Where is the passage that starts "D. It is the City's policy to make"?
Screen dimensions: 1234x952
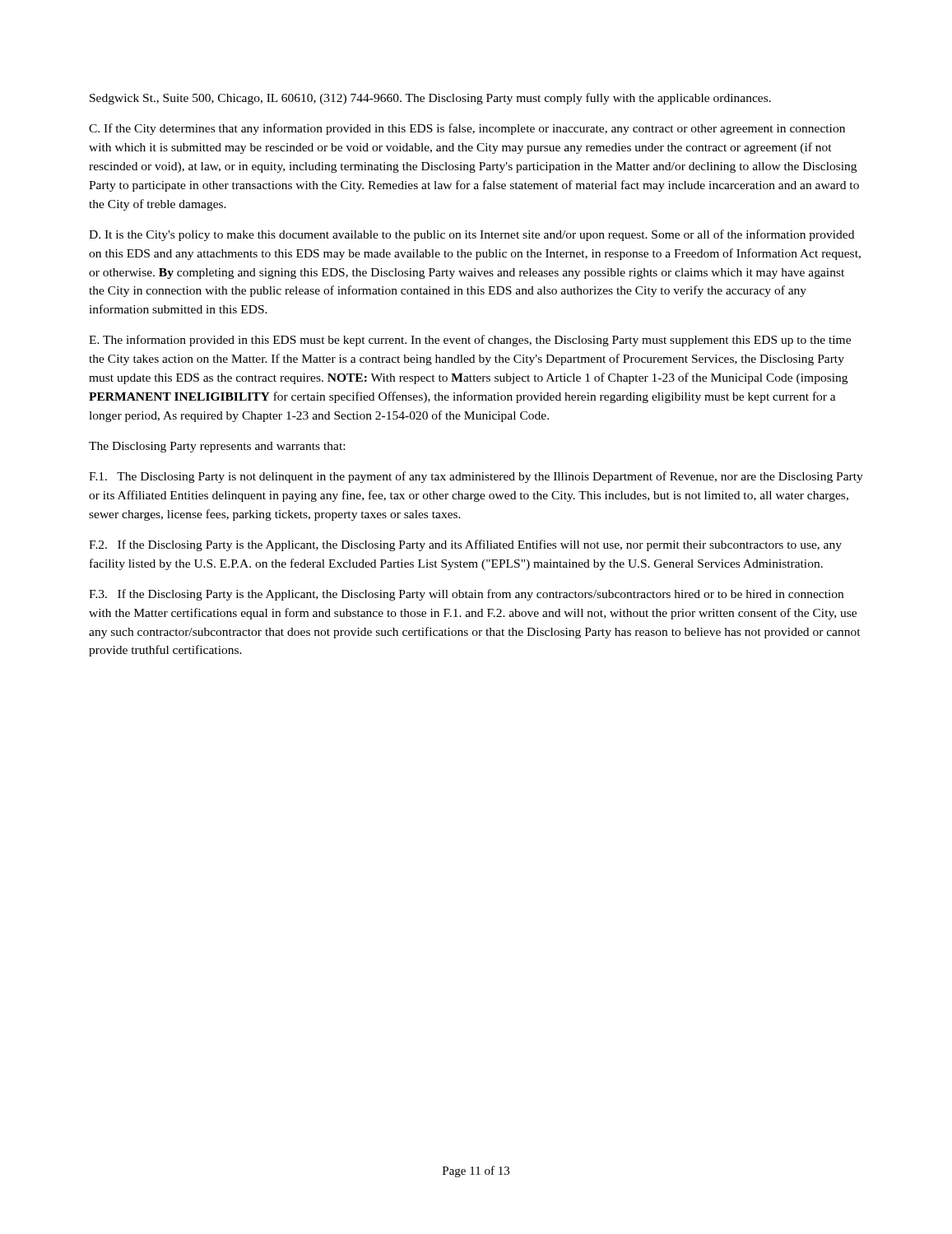pos(476,272)
